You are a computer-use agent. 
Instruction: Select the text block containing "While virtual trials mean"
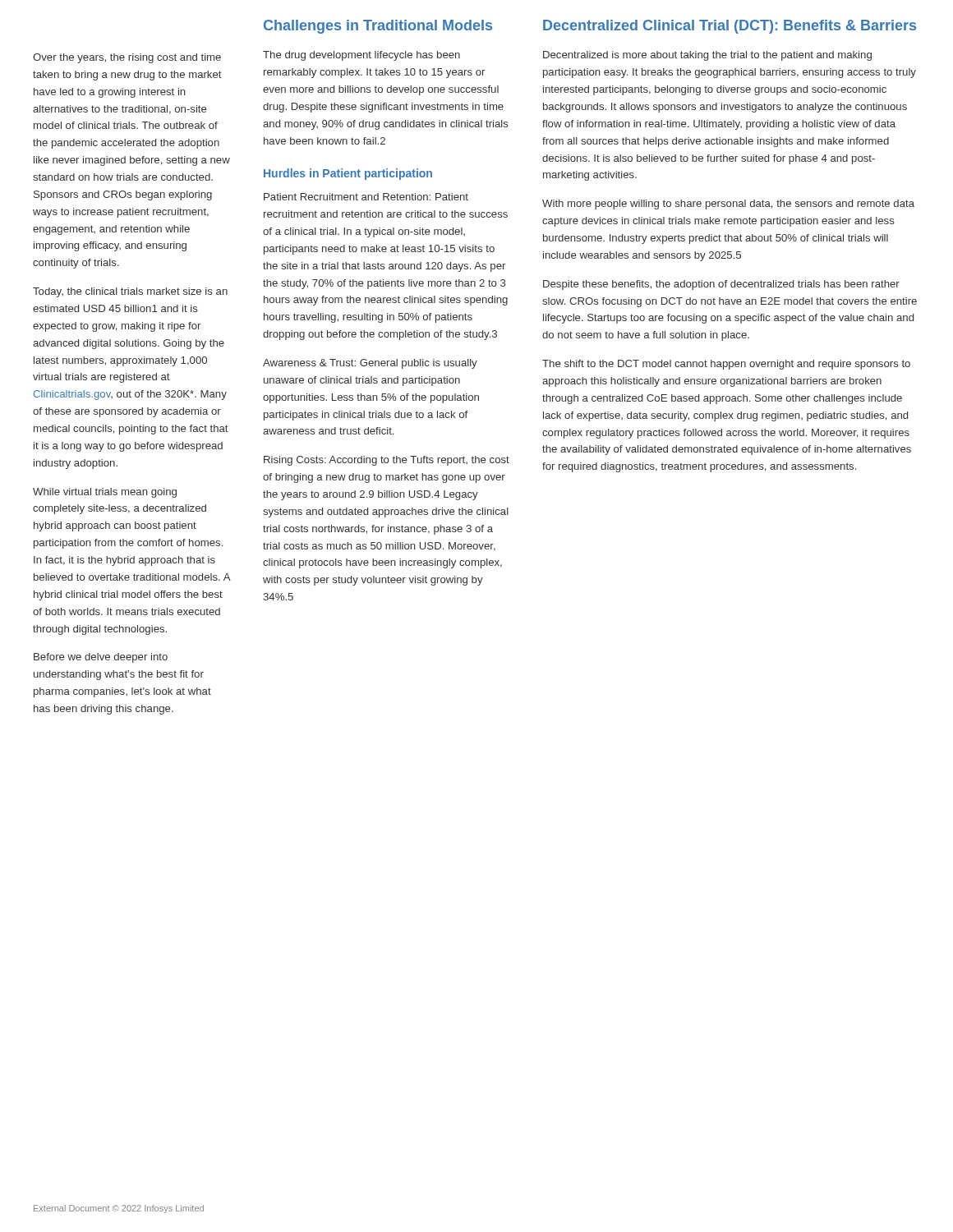tap(131, 560)
